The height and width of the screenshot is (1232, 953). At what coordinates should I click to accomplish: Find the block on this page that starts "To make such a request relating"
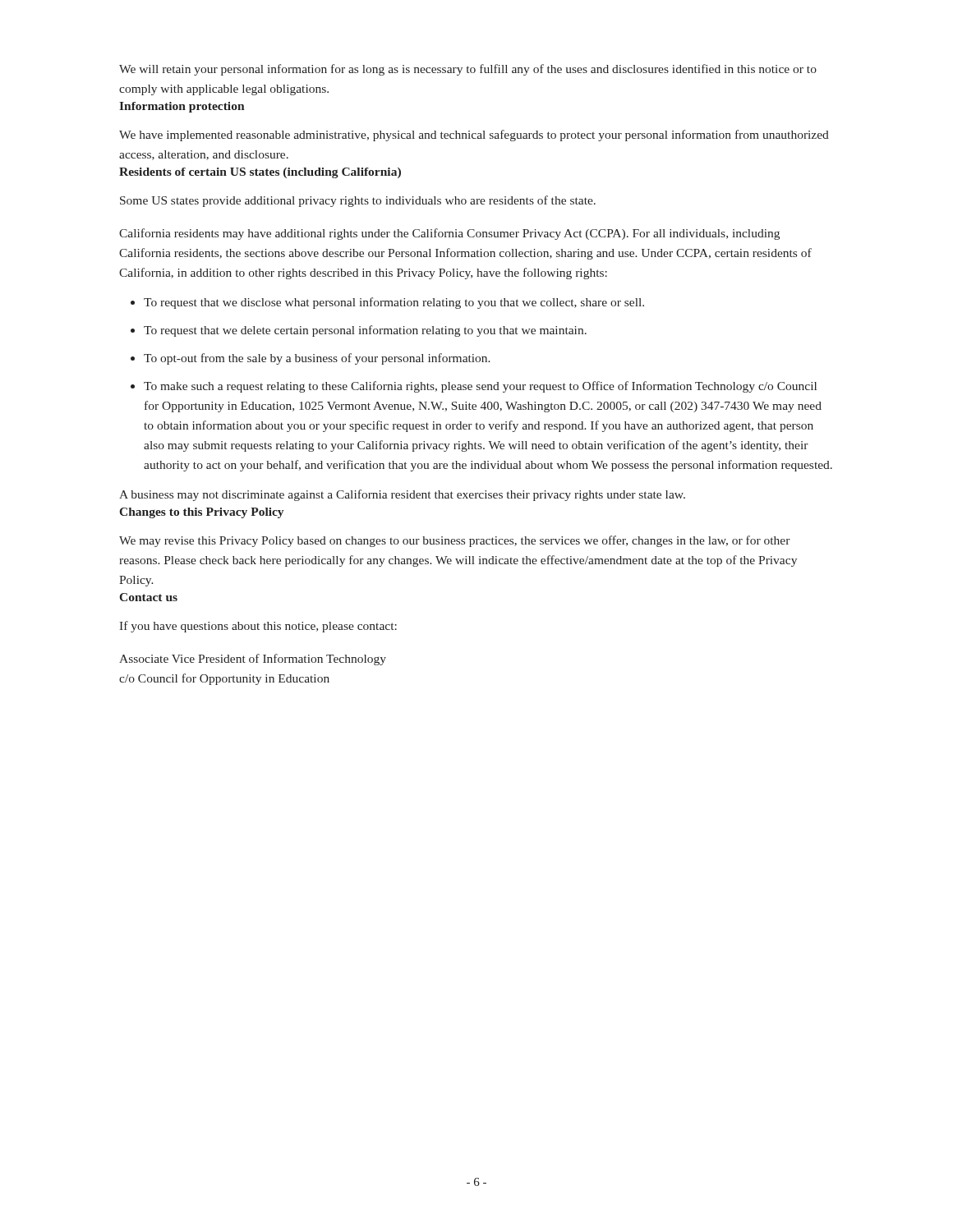point(488,425)
